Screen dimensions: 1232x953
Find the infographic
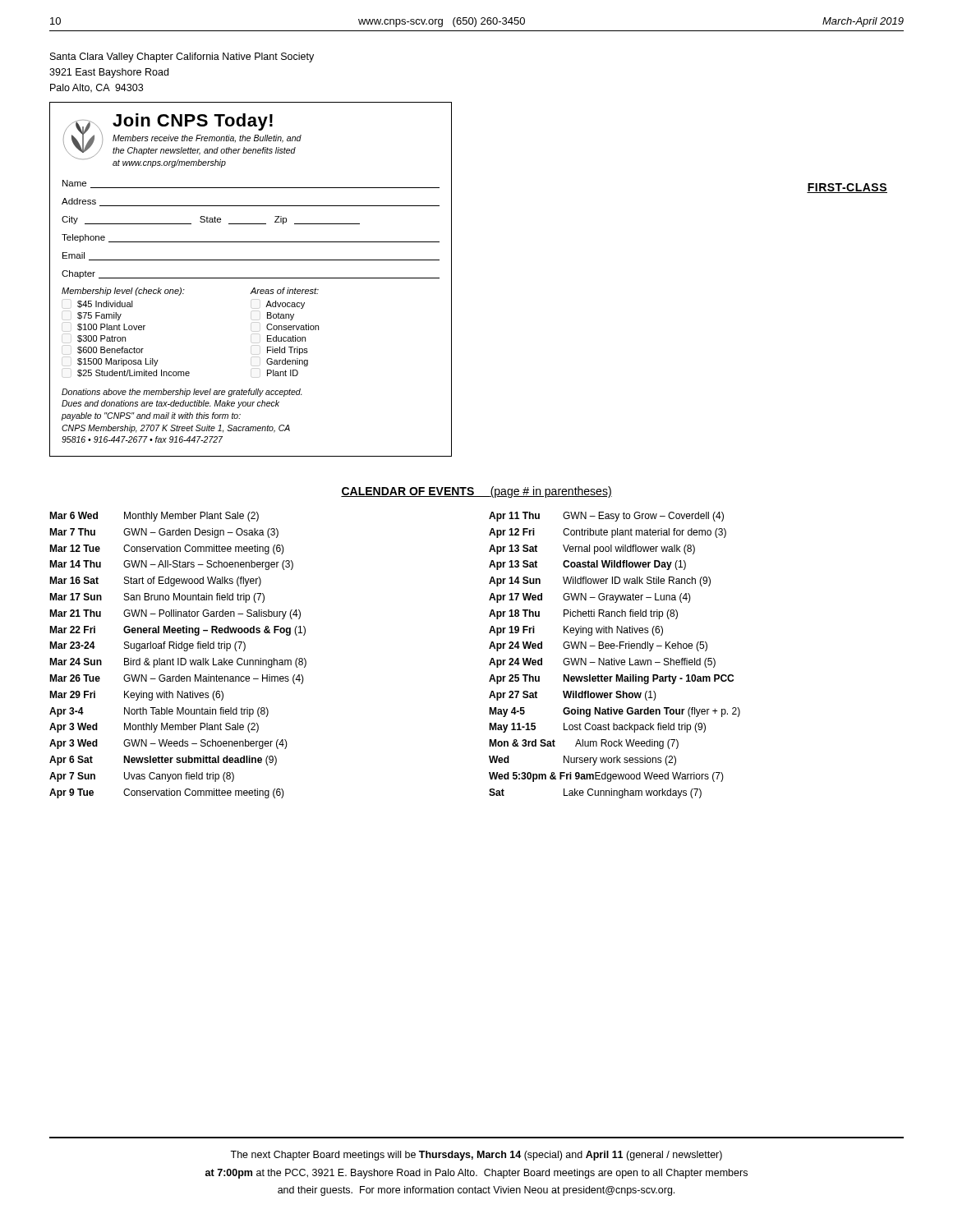[x=251, y=279]
